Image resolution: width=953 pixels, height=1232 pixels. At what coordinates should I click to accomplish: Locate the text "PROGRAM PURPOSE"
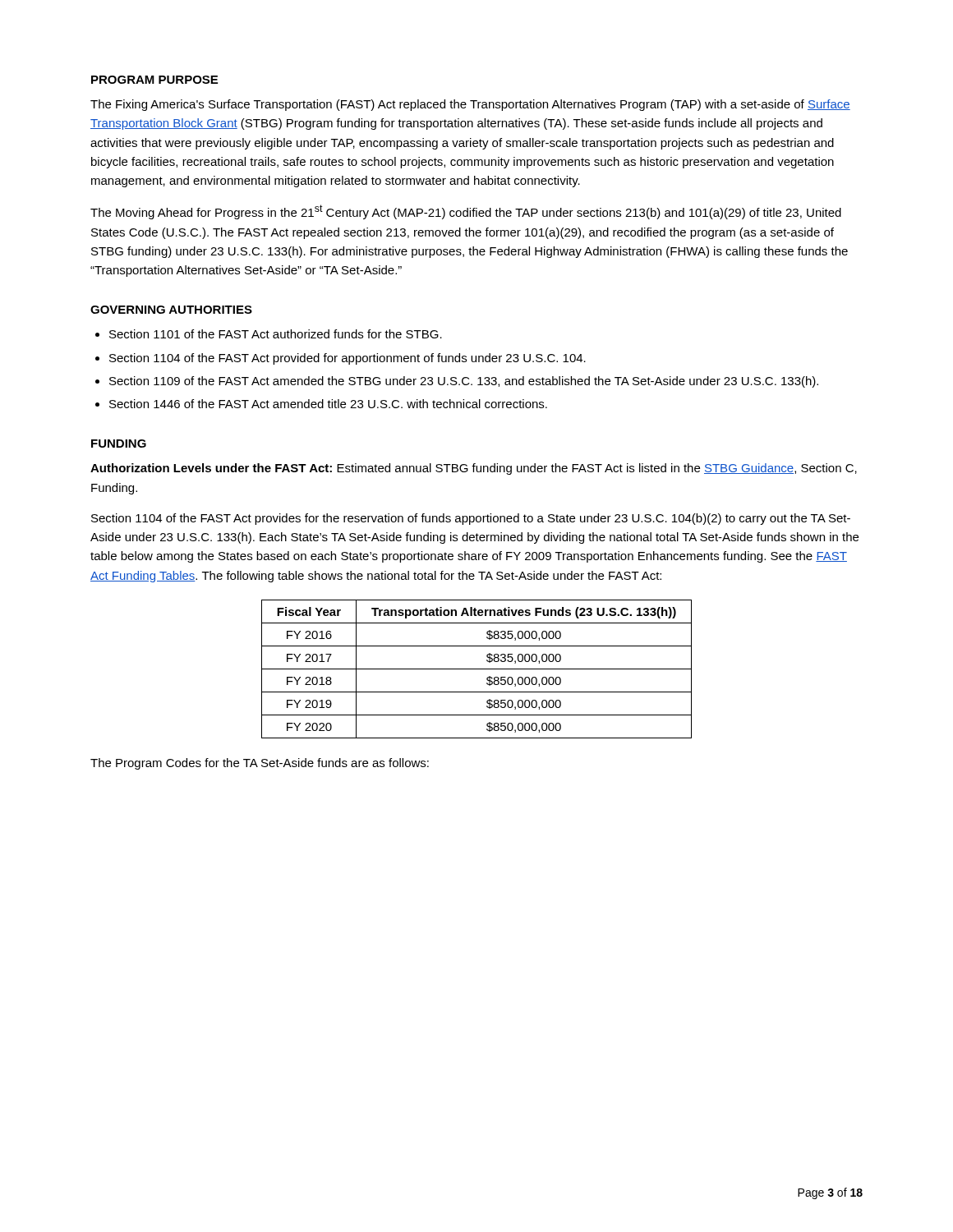[x=154, y=79]
